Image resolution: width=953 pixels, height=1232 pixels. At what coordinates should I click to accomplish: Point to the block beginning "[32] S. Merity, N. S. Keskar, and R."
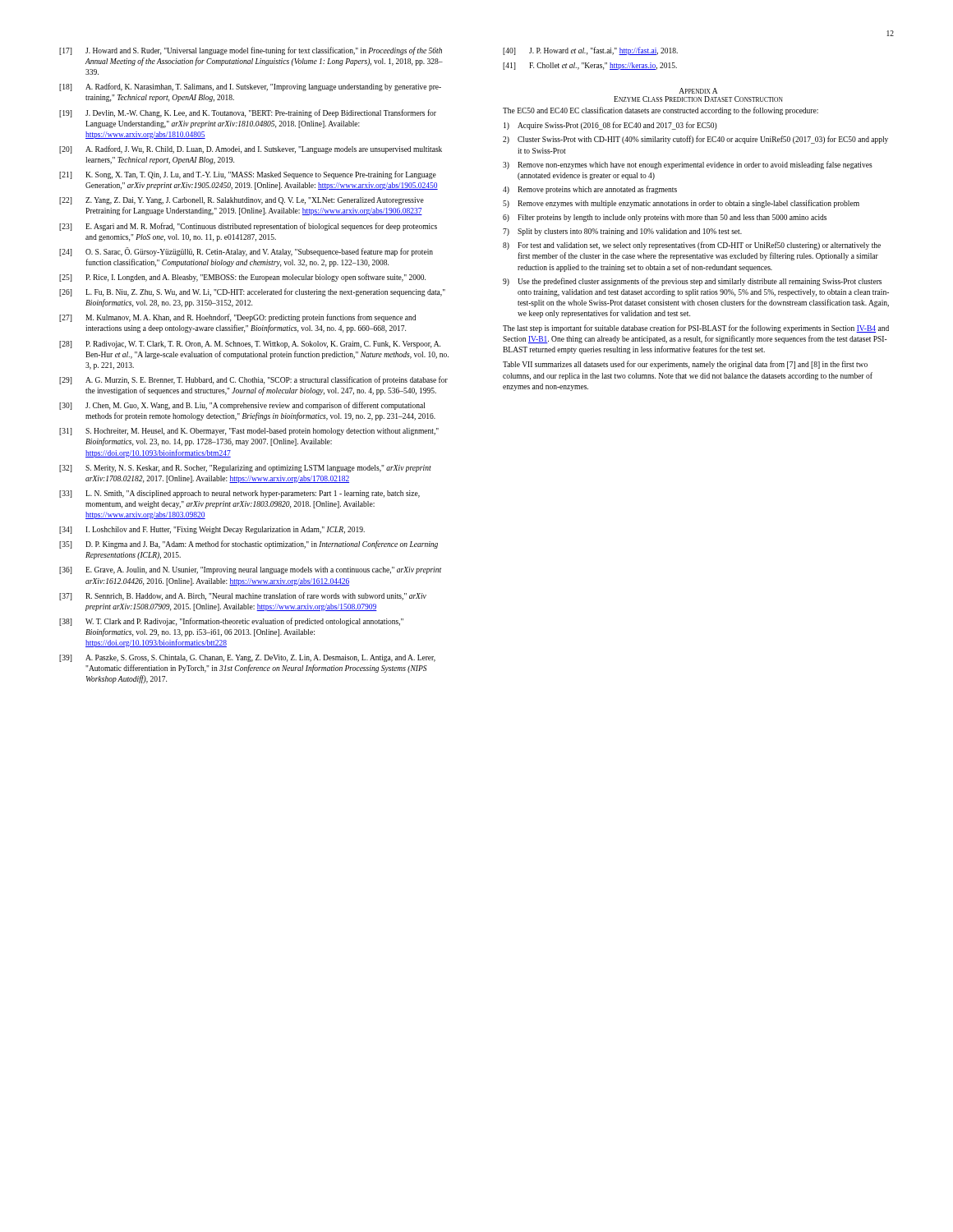(255, 474)
